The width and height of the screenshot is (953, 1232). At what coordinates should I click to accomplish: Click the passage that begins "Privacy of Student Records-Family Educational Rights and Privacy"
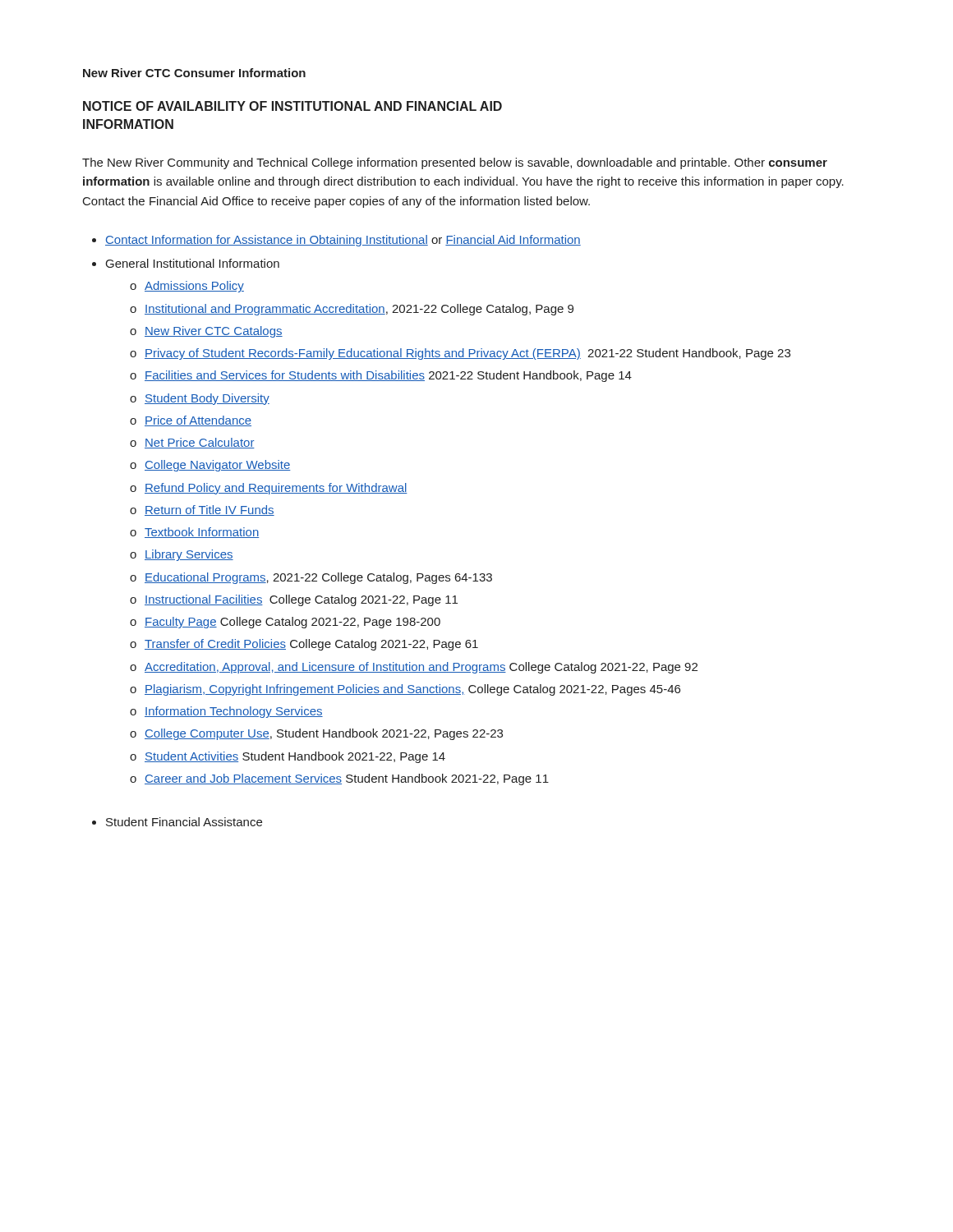point(468,353)
